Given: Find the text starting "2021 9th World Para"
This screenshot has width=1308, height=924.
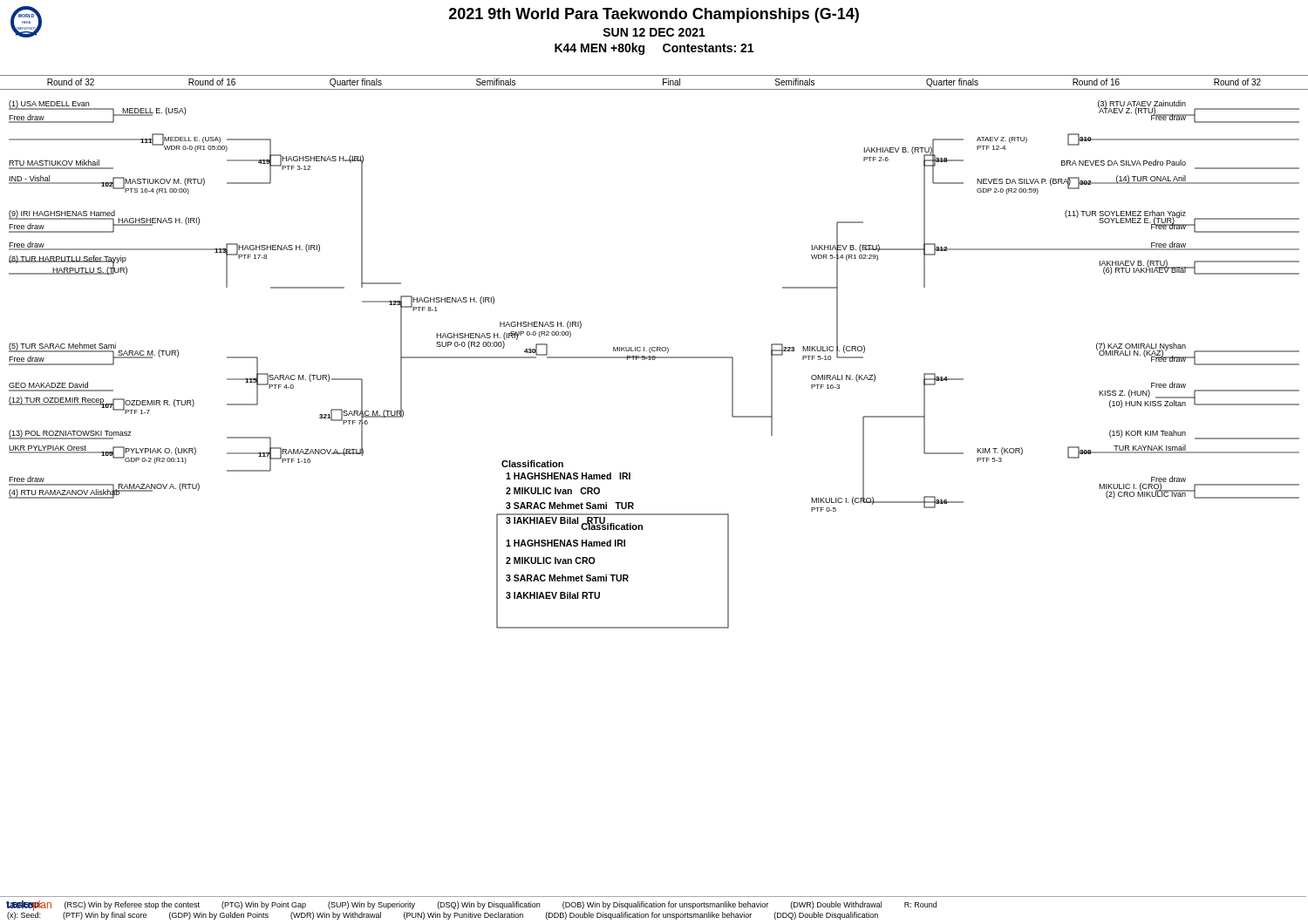Looking at the screenshot, I should 654,14.
